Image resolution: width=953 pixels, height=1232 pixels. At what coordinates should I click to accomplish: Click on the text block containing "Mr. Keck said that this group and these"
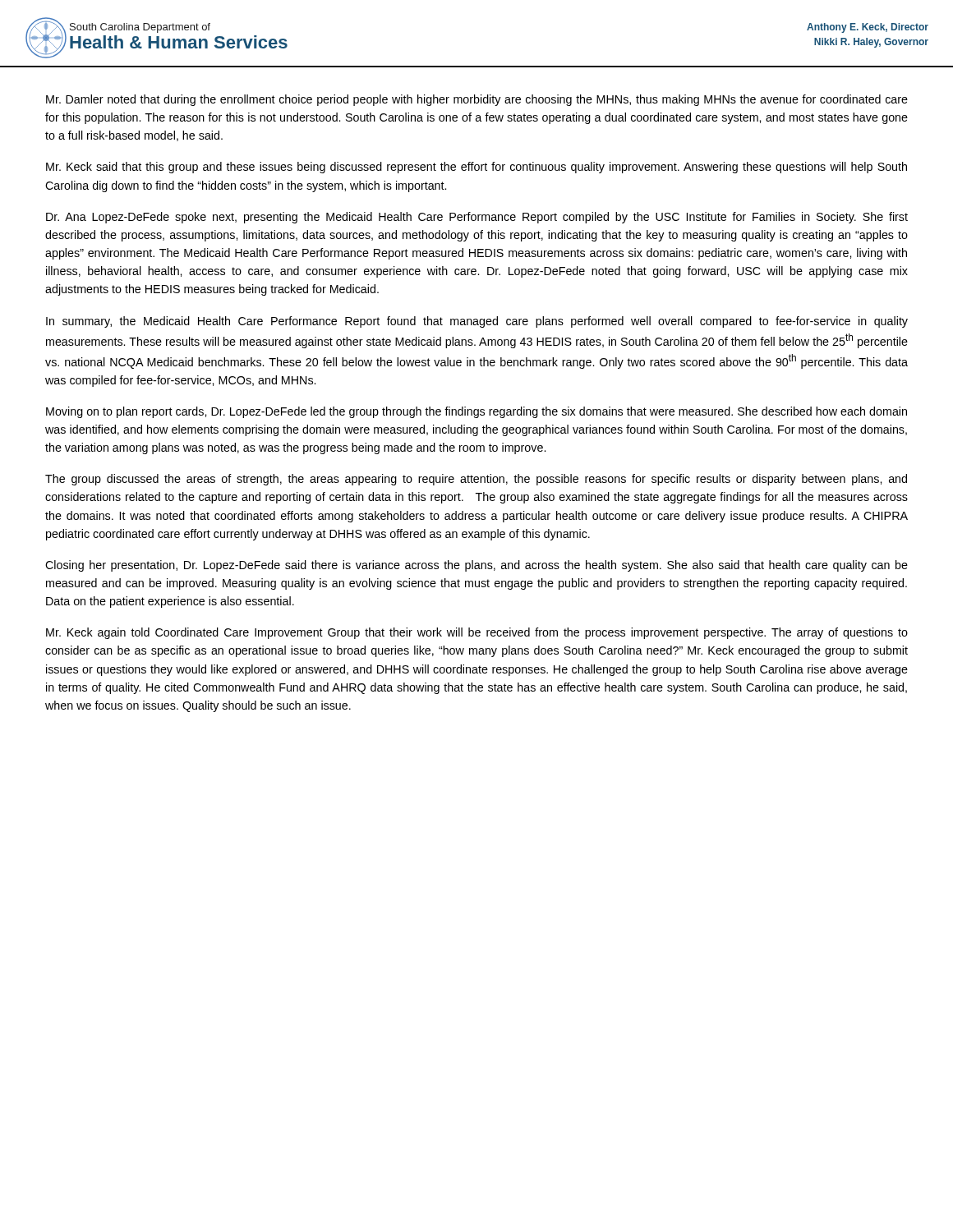pyautogui.click(x=476, y=176)
